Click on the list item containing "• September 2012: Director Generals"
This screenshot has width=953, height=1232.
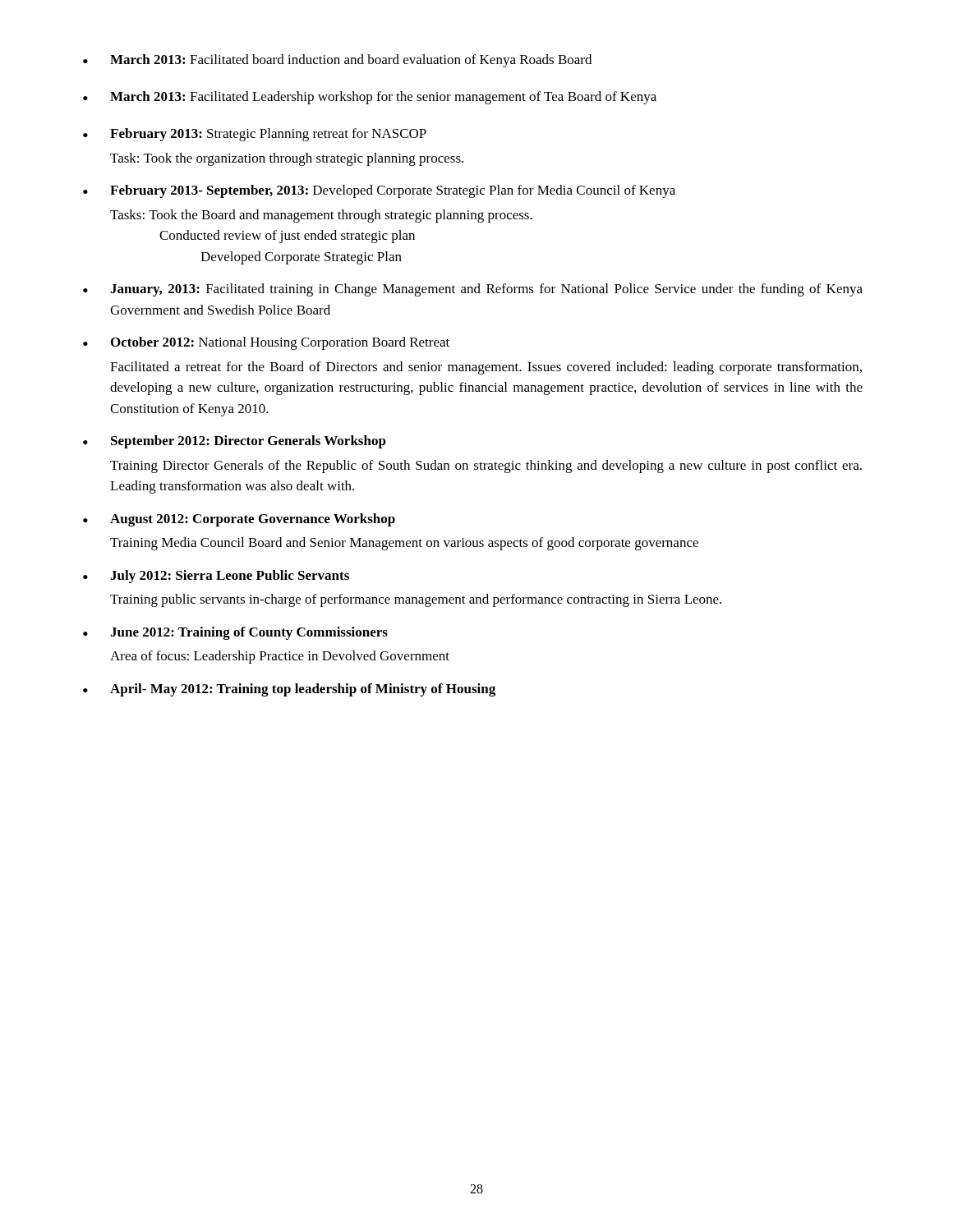pos(472,463)
